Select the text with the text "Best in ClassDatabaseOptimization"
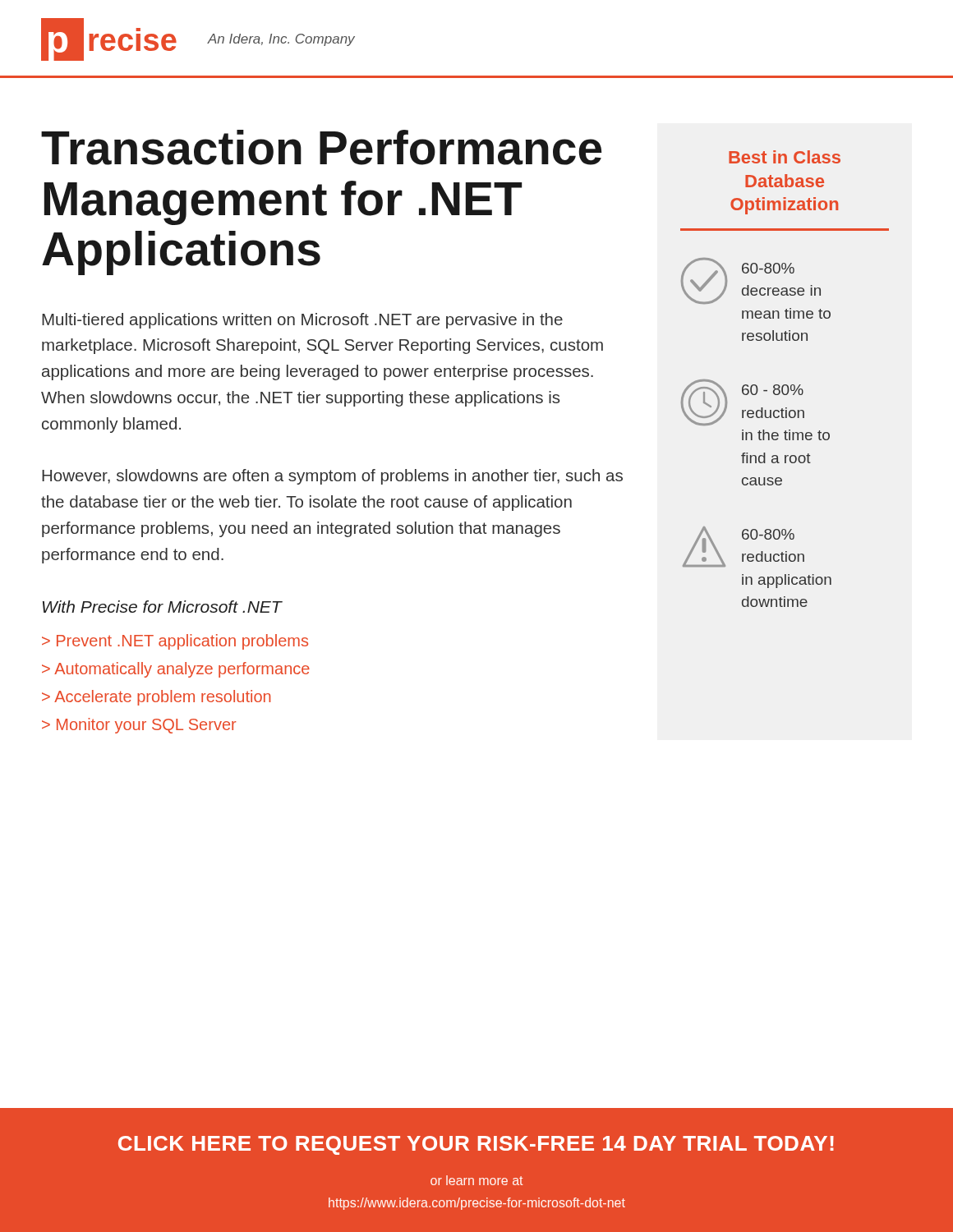Image resolution: width=953 pixels, height=1232 pixels. [x=785, y=181]
